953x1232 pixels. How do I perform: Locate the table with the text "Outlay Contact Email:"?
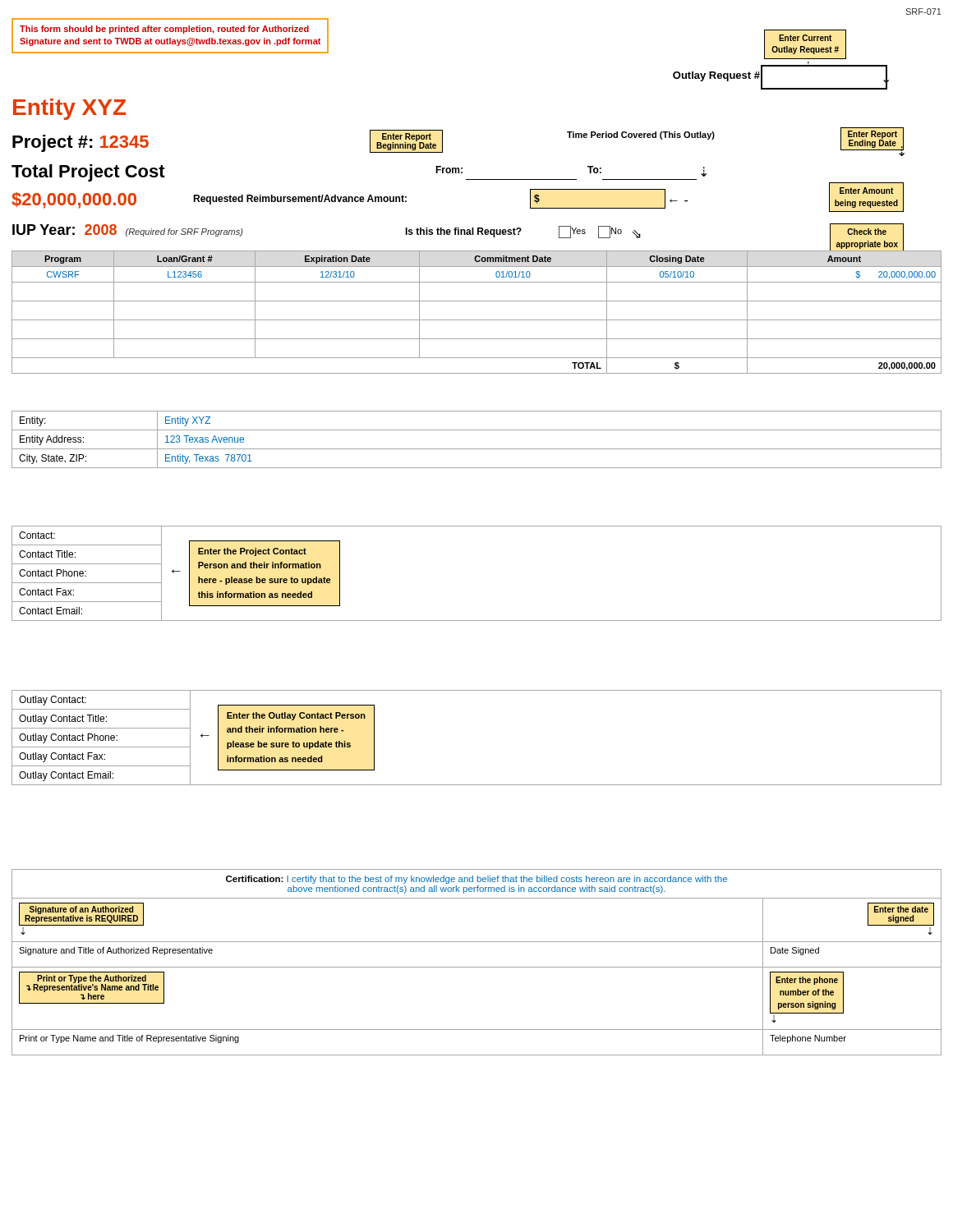[x=476, y=738]
